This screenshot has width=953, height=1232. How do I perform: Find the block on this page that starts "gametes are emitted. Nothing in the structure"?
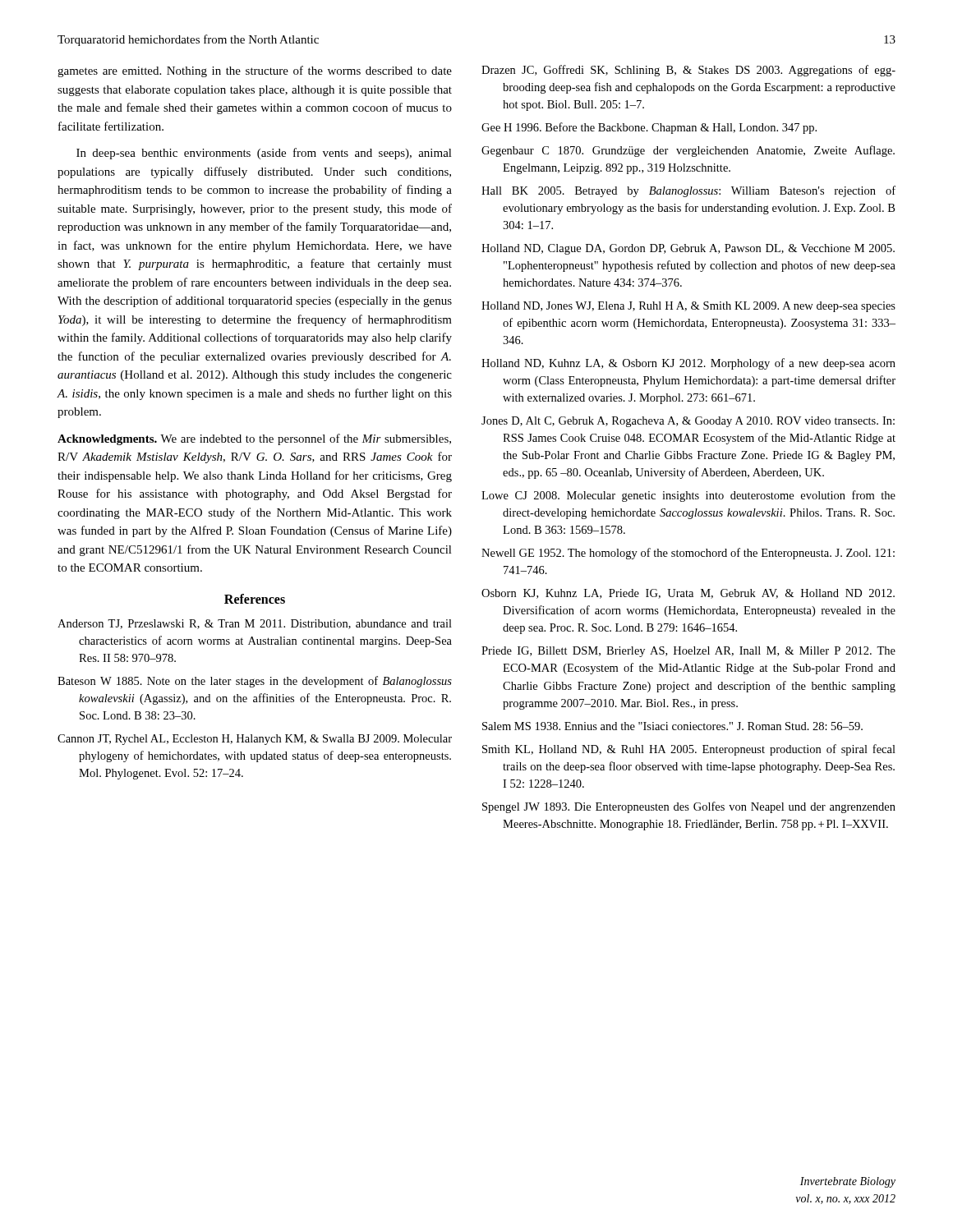[255, 241]
